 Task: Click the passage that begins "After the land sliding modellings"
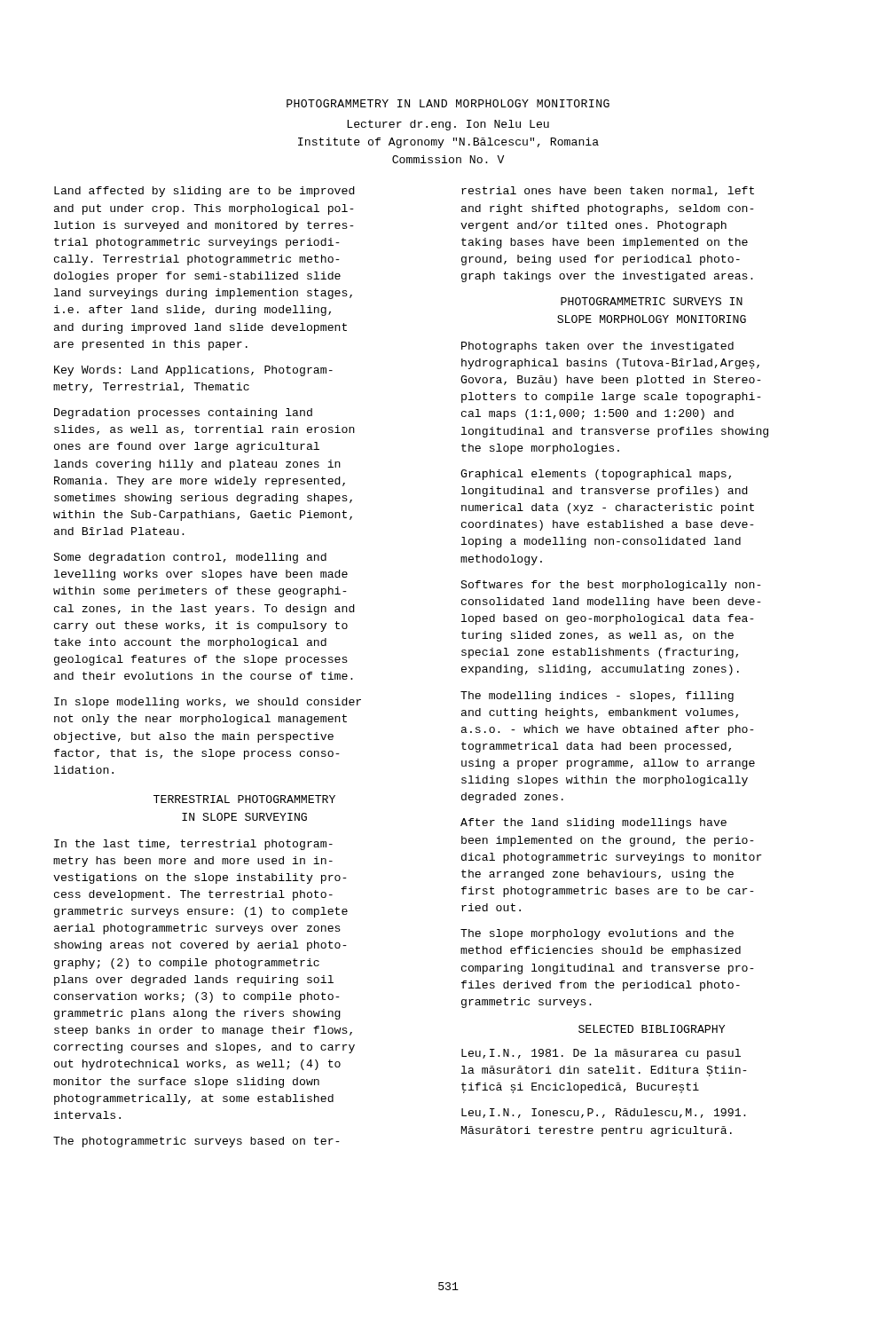pos(611,866)
